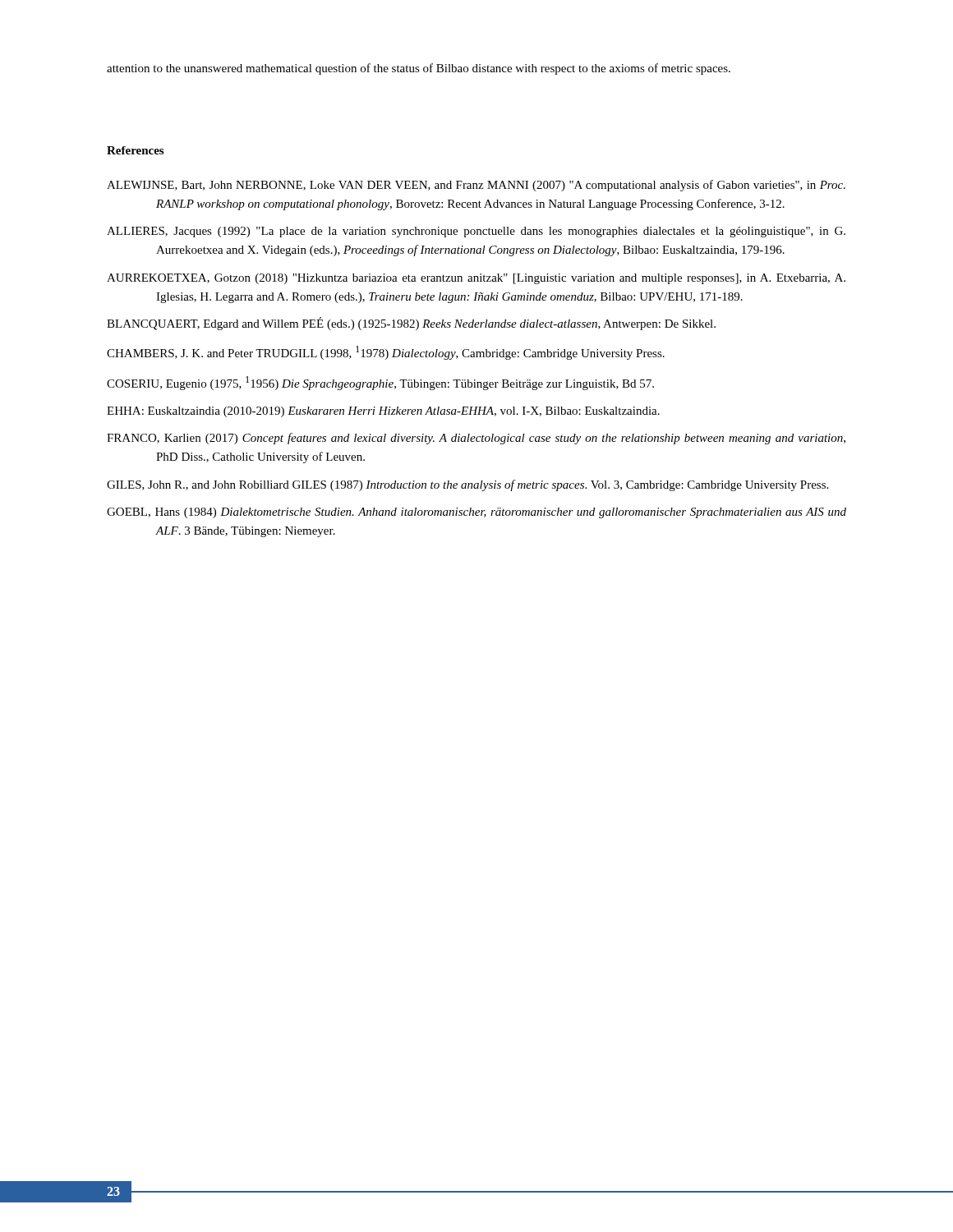Find the list item that reads "AURREKOETXEA, Gotzon (2018) "Hizkuntza bariazioa eta erantzun anitzak""
Viewport: 953px width, 1232px height.
(x=476, y=287)
